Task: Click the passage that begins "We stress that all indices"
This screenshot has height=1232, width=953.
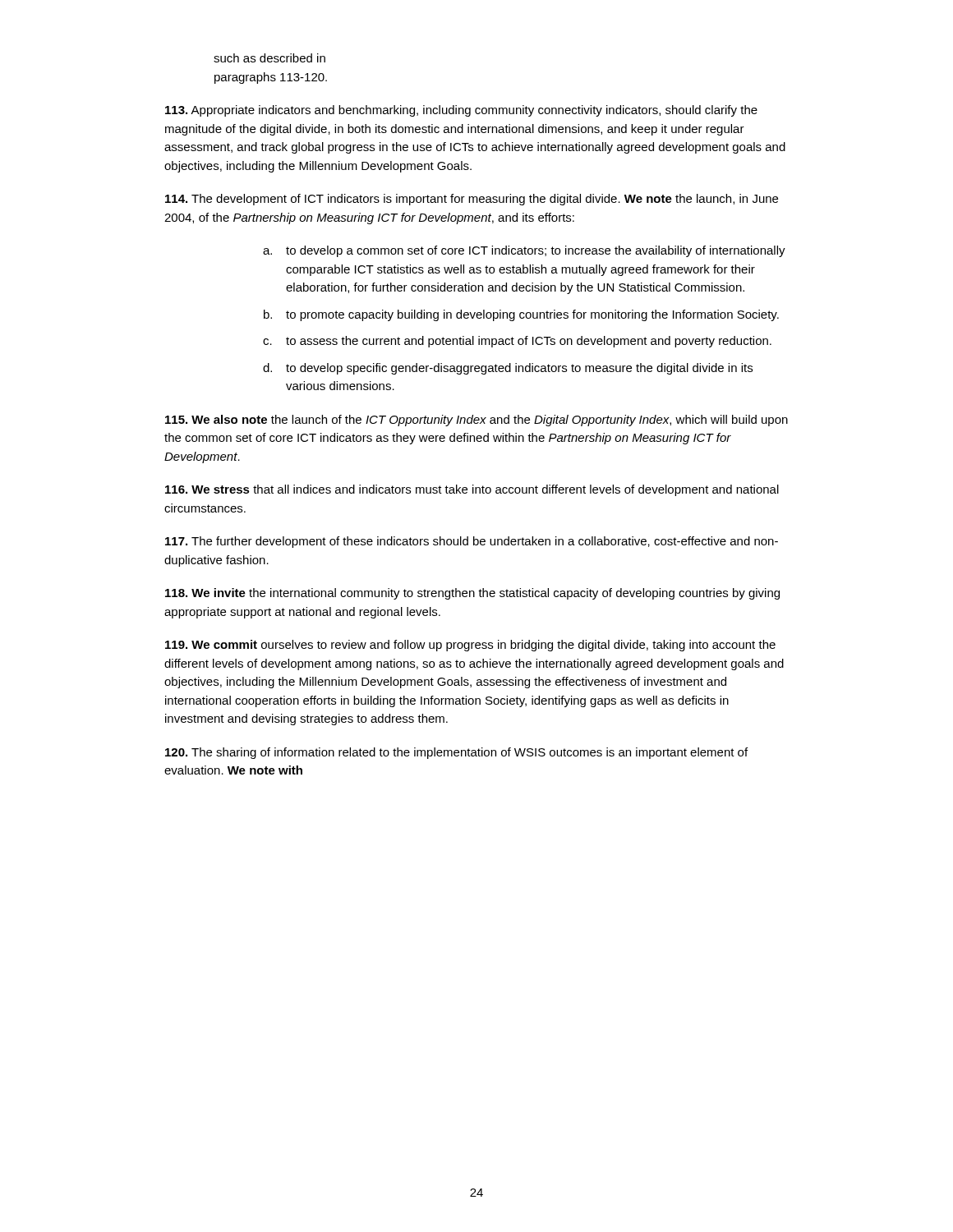Action: [x=472, y=498]
